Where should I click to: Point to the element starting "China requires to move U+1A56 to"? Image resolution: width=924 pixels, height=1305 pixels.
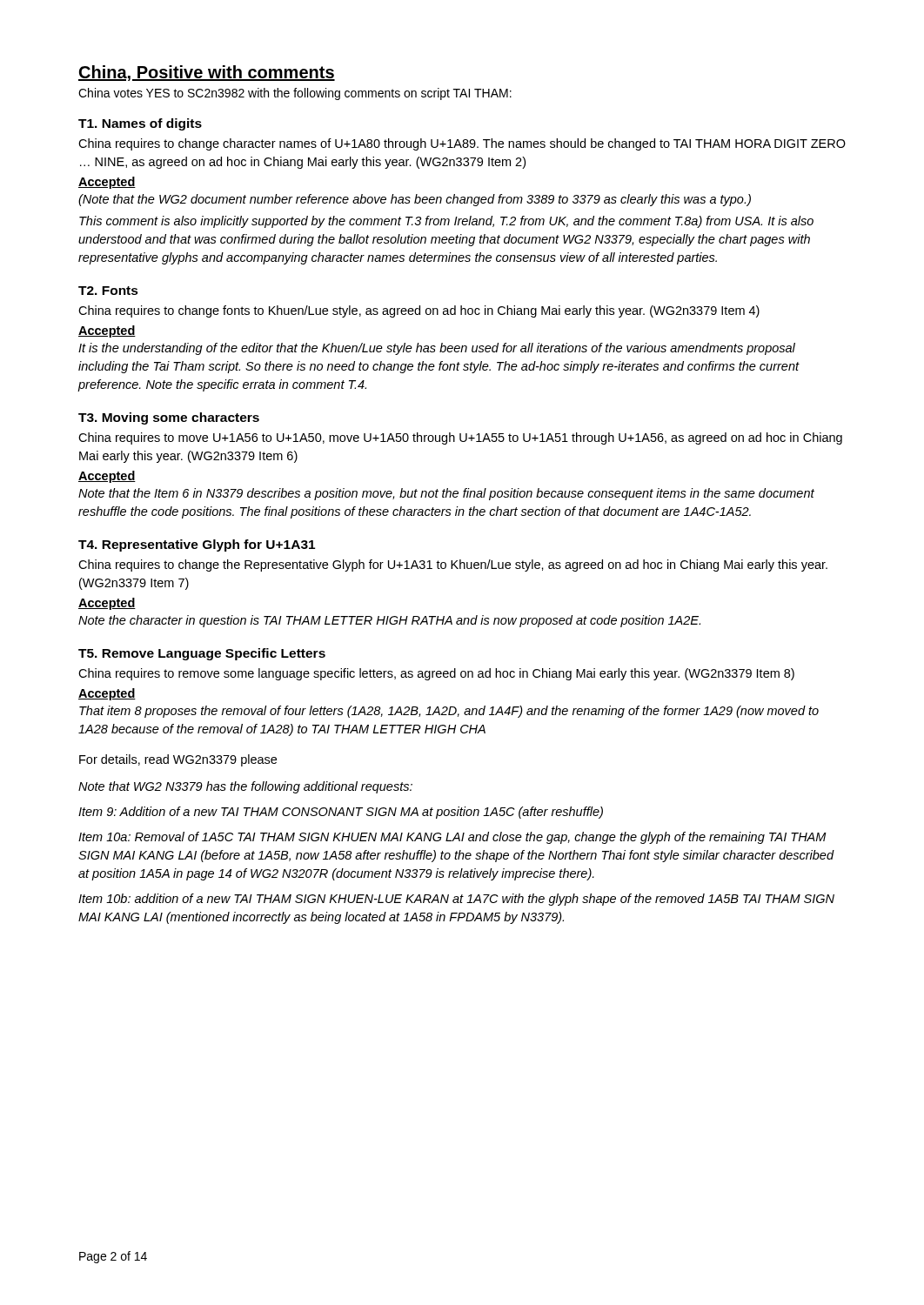click(461, 447)
